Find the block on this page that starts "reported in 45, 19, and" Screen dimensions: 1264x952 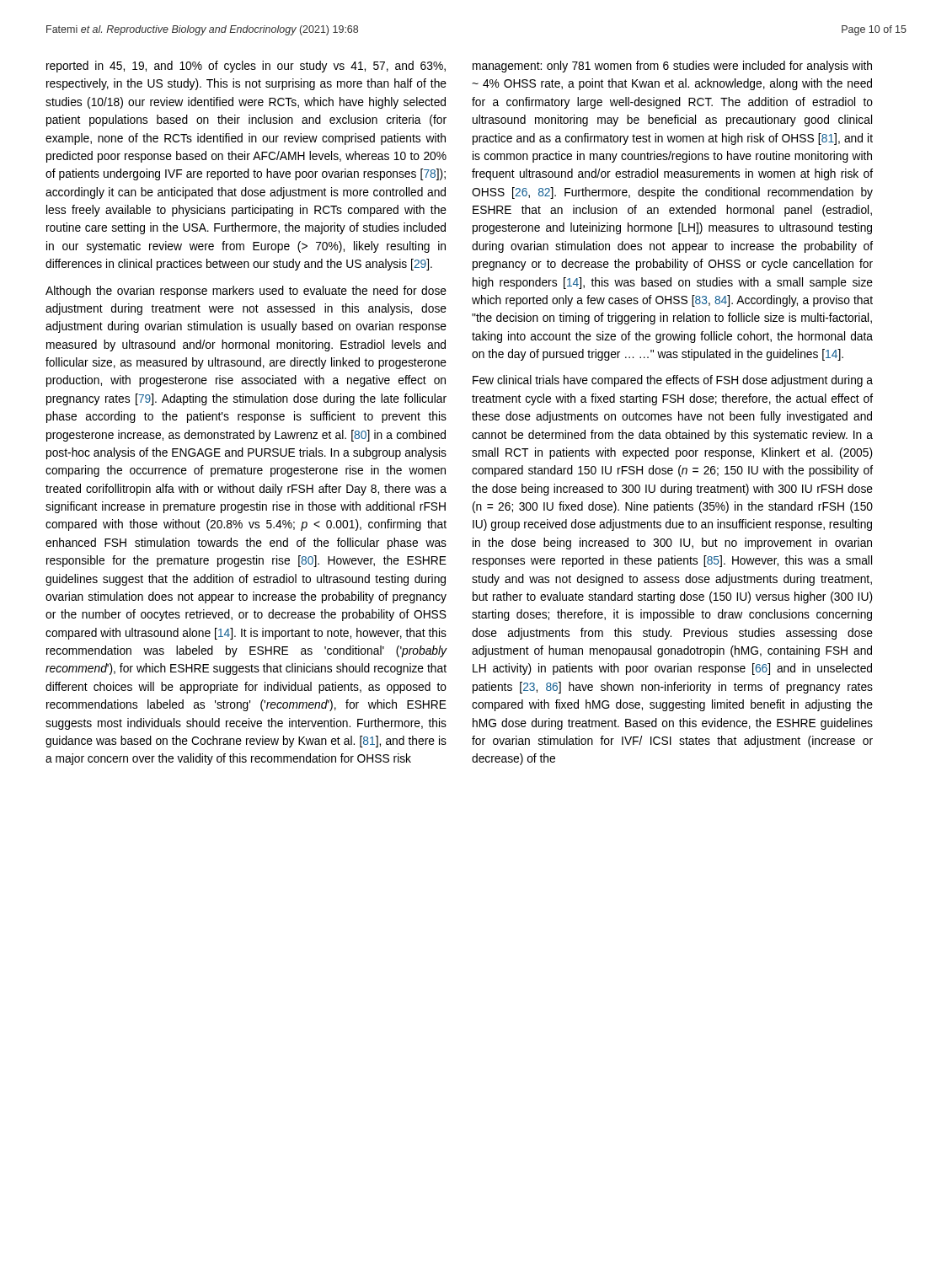tap(246, 413)
